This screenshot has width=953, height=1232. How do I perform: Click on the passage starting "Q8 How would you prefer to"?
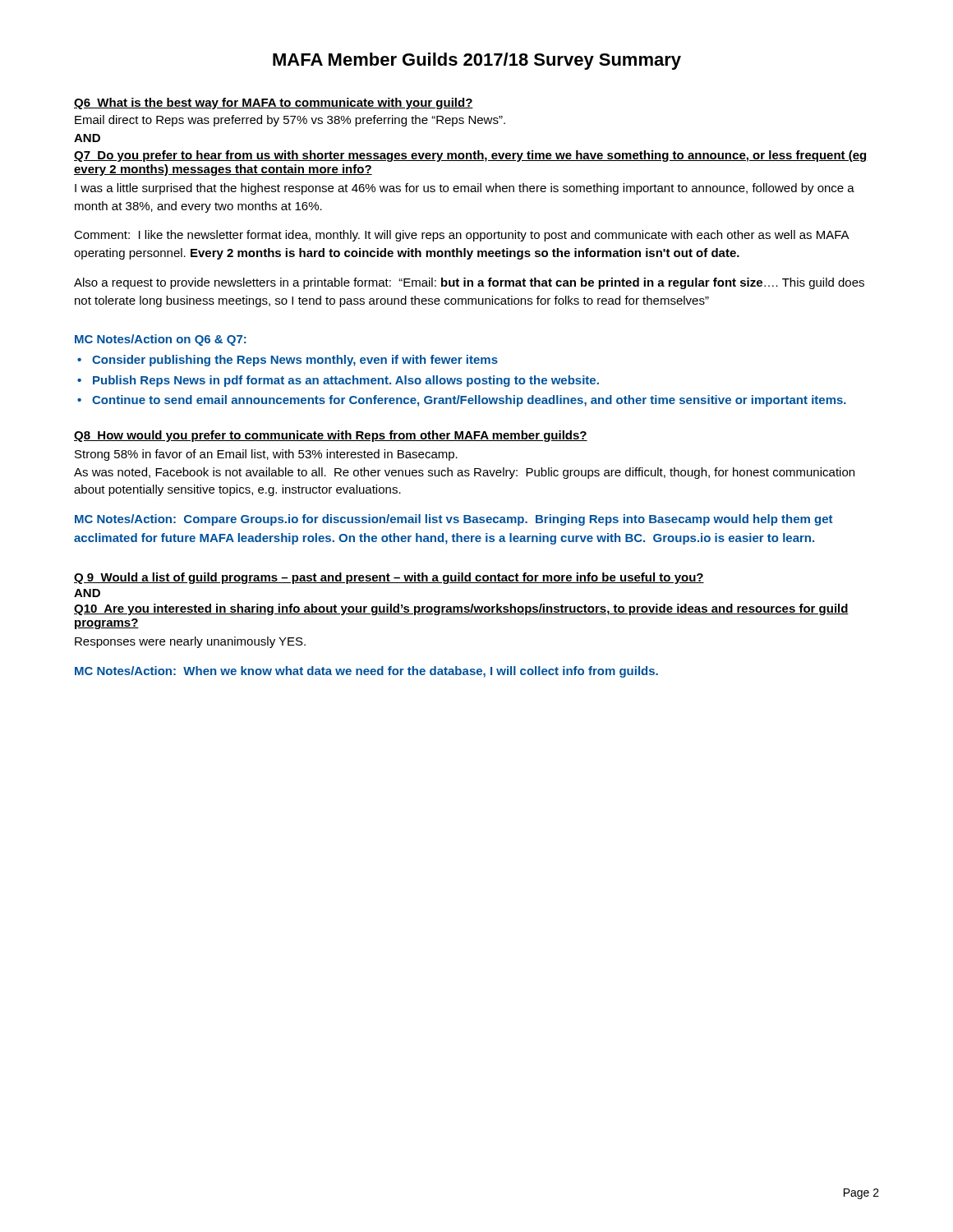tap(331, 435)
